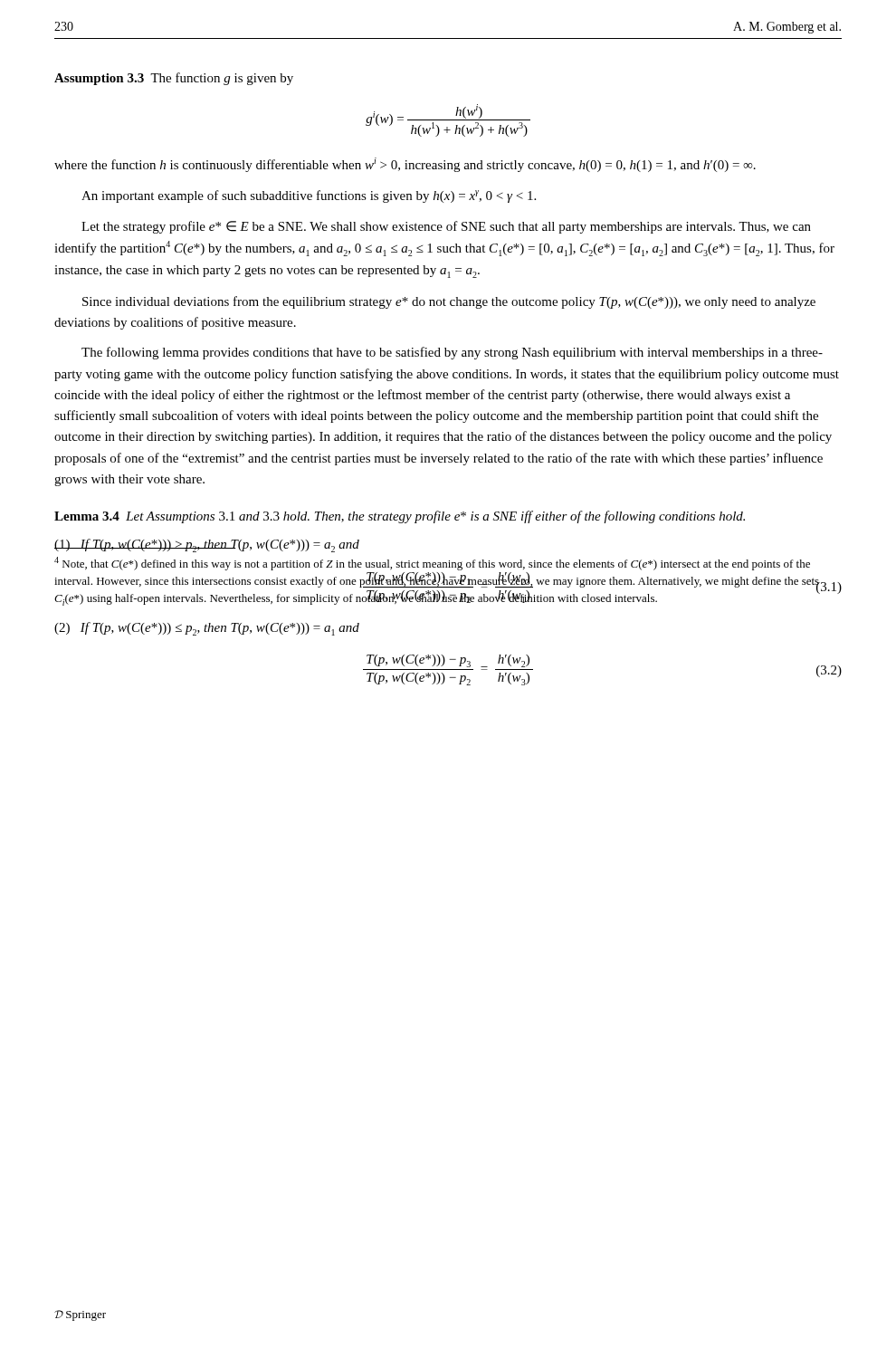Click on the footnote with the text "4 Note, that C(e*) defined in"
896x1358 pixels.
(437, 581)
